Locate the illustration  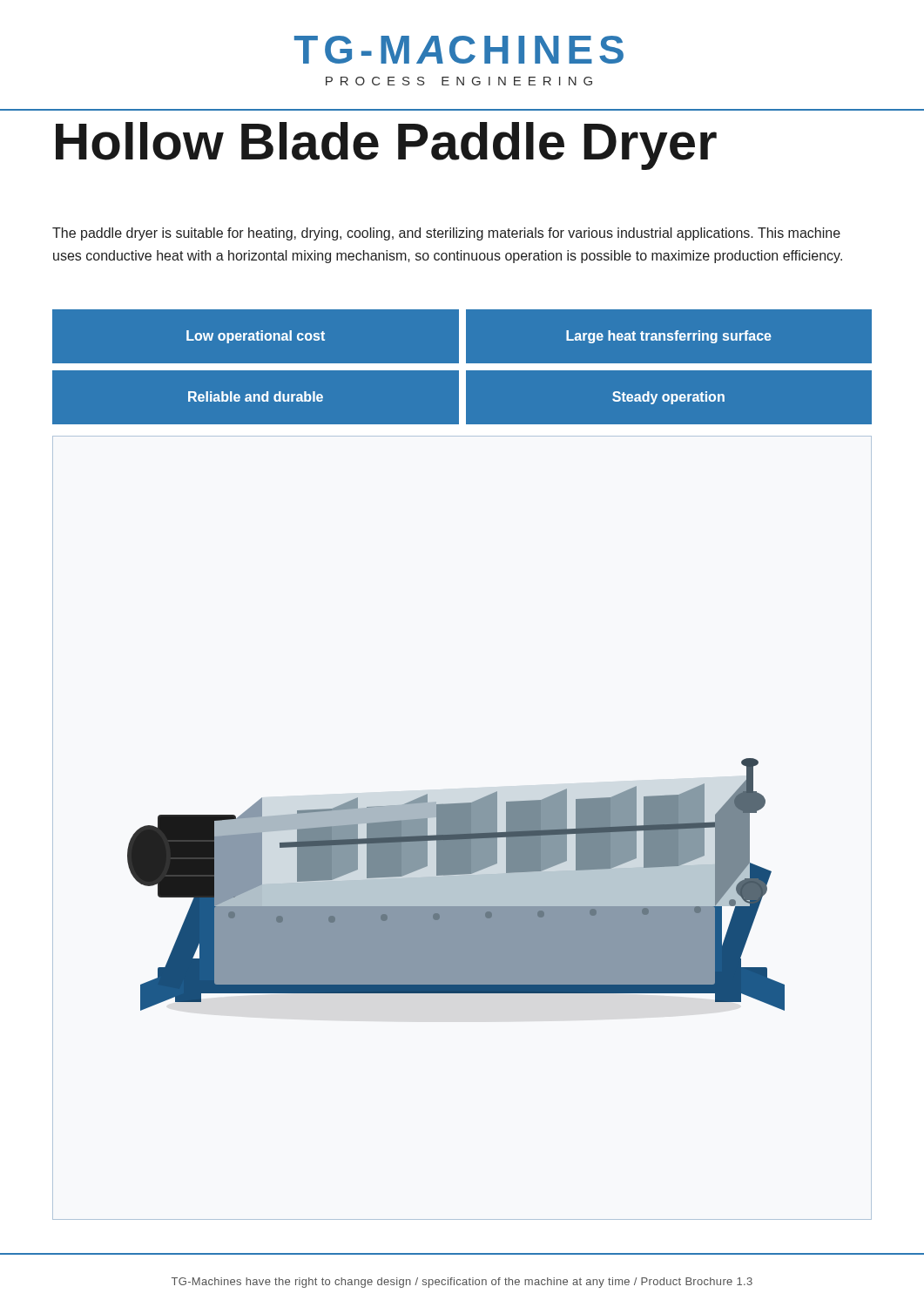(462, 828)
